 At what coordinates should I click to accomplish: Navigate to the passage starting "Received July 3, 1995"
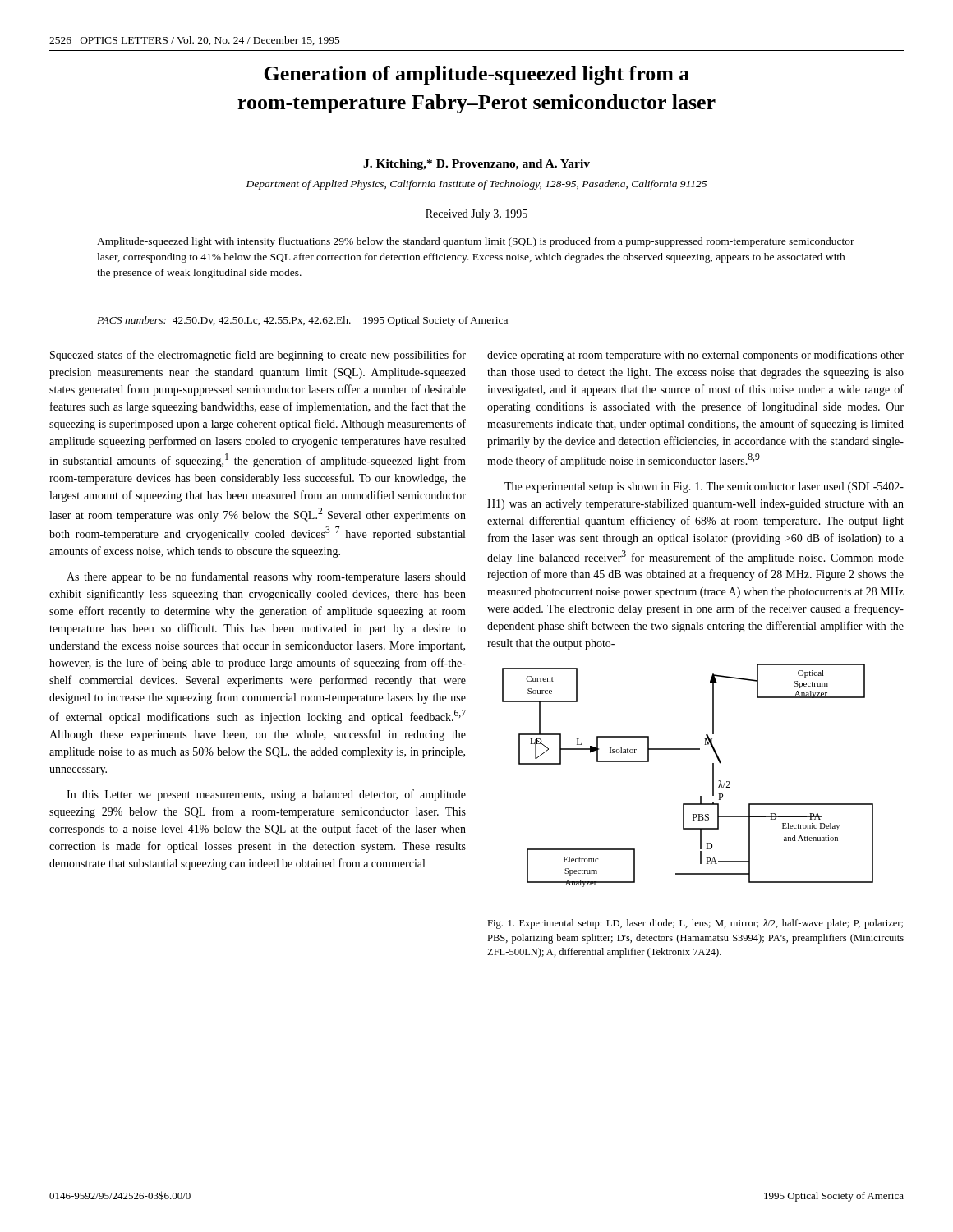tap(476, 214)
